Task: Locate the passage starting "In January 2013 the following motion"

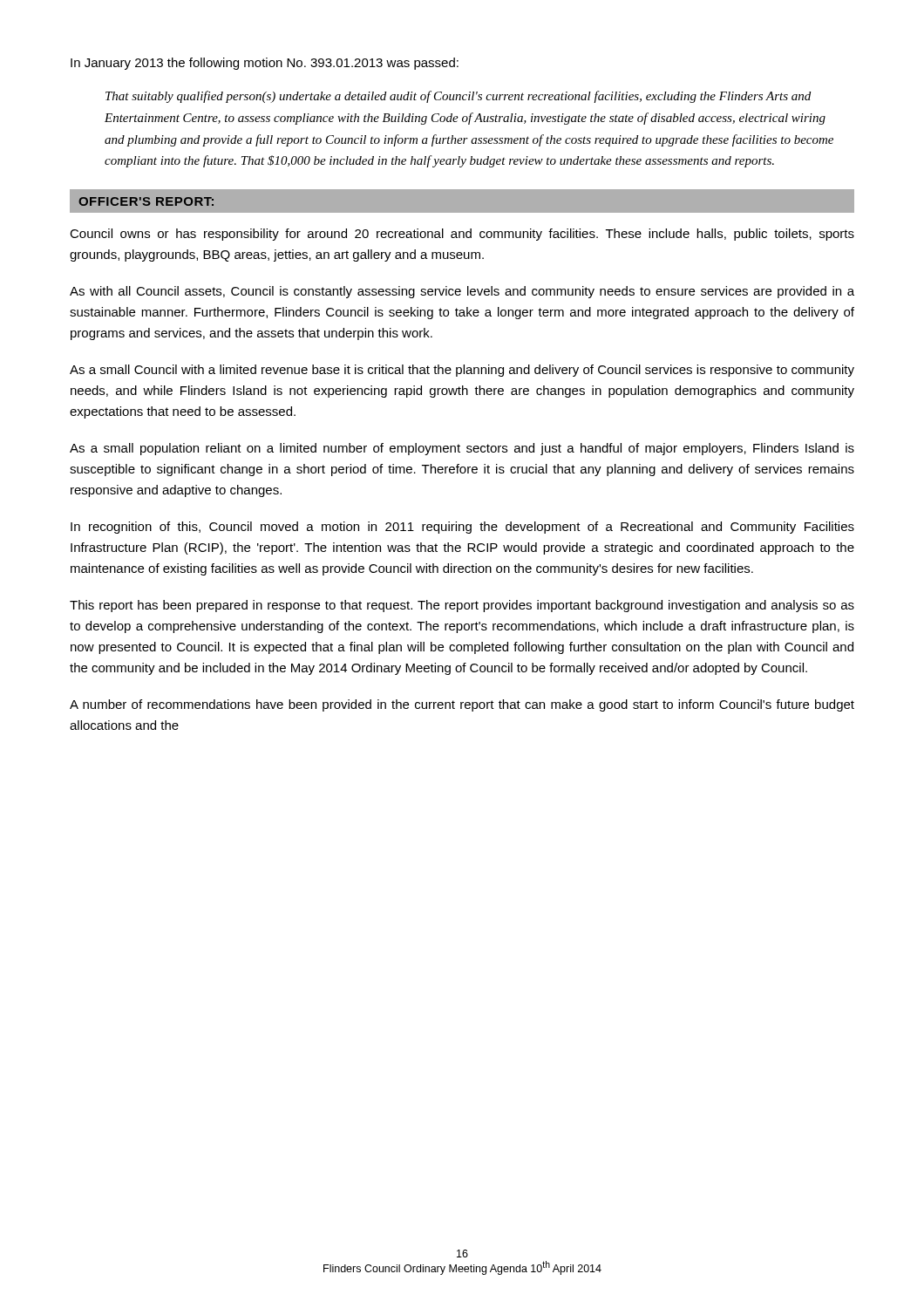Action: coord(265,62)
